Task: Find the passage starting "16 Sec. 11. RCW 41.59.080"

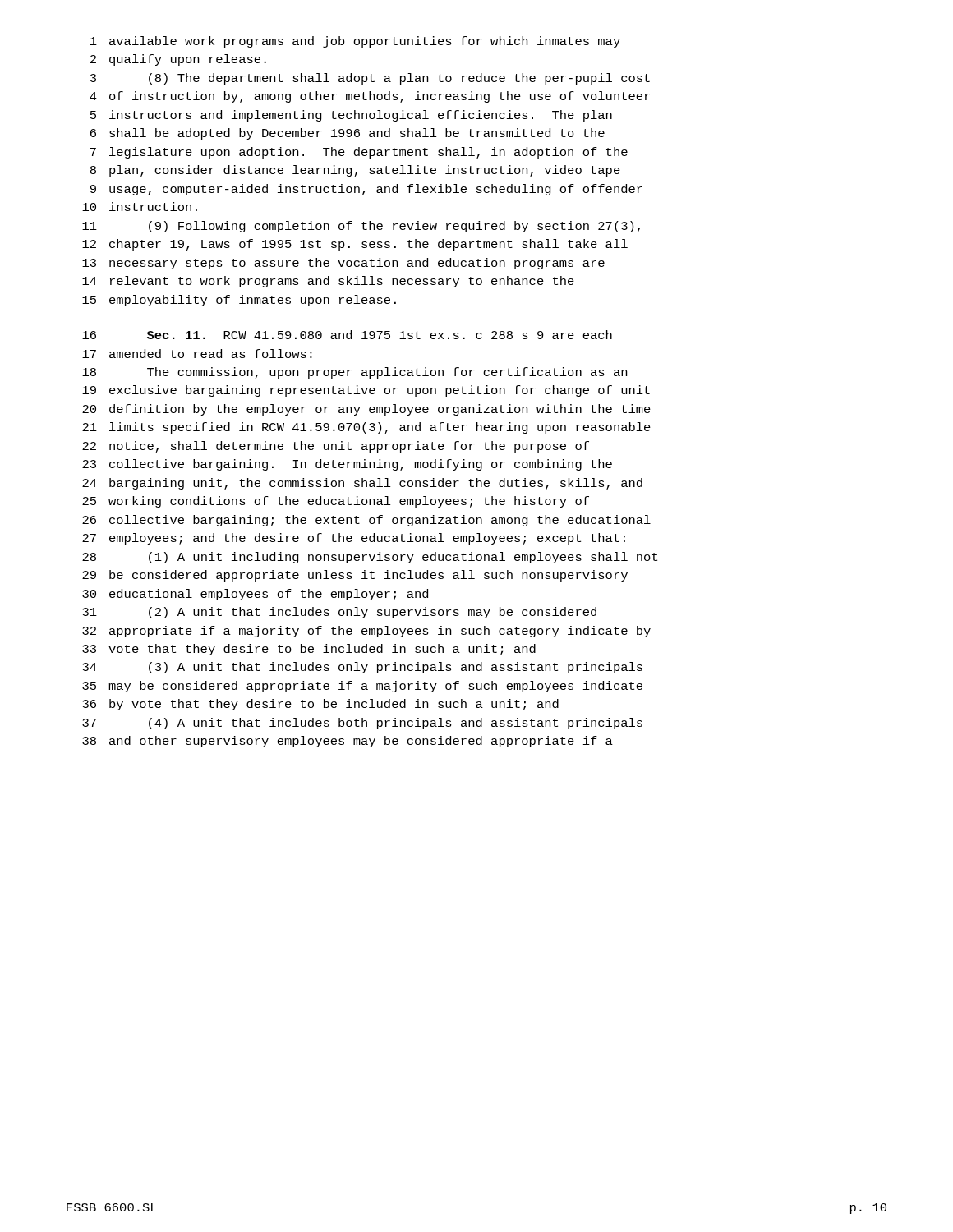Action: [x=476, y=336]
